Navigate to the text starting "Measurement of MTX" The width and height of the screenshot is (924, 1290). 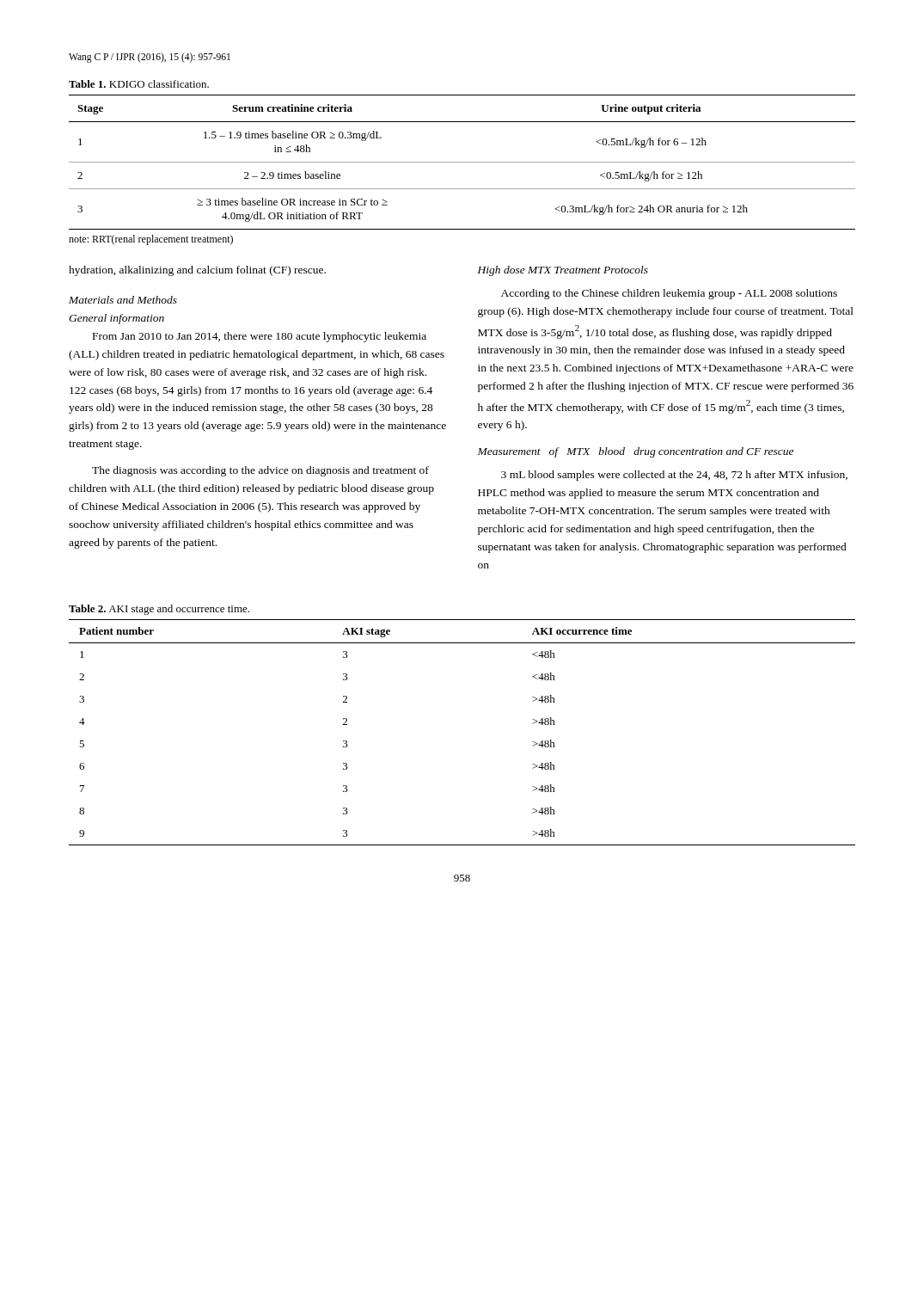[x=636, y=451]
